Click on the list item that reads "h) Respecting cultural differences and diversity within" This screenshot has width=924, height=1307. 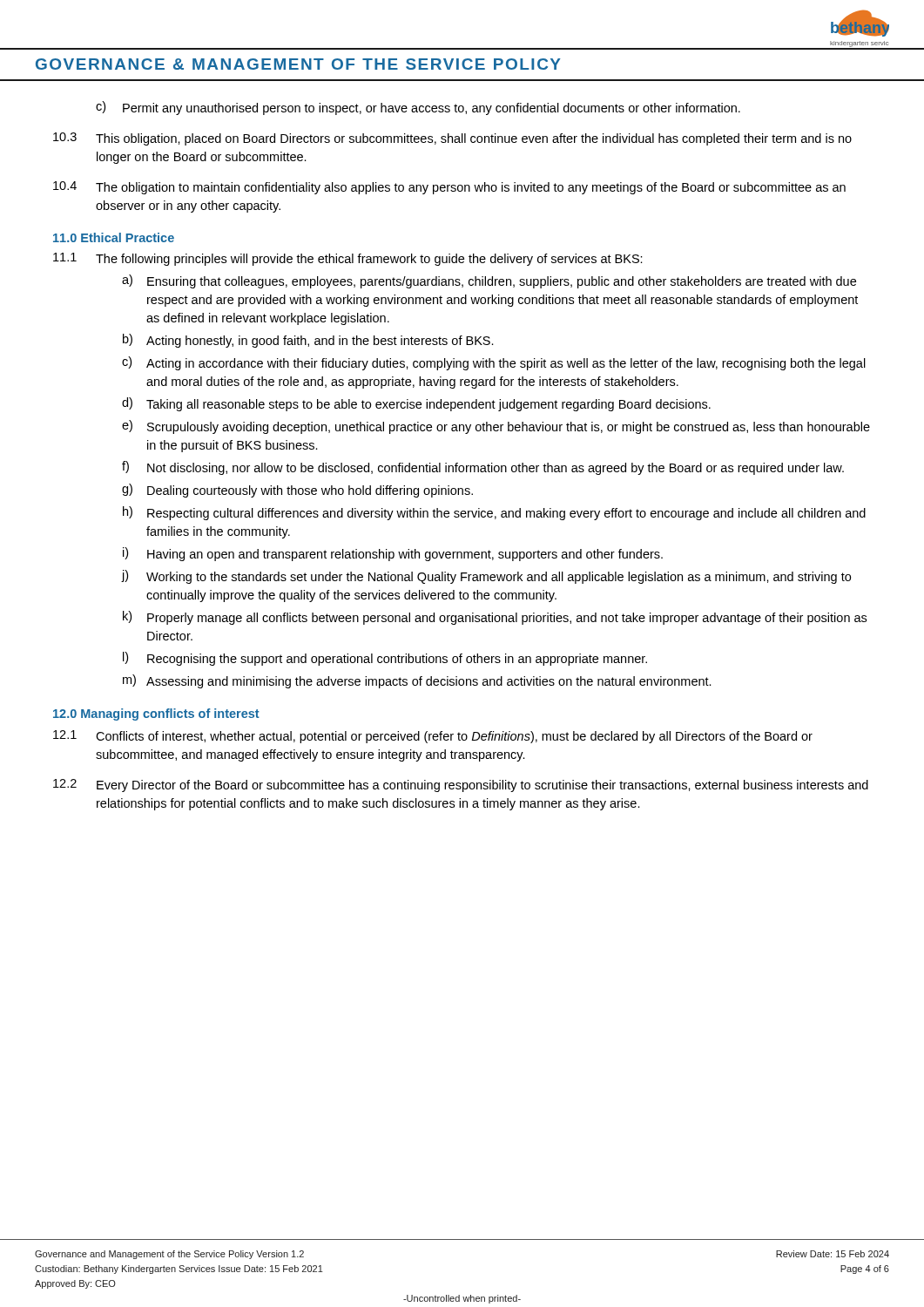497,523
